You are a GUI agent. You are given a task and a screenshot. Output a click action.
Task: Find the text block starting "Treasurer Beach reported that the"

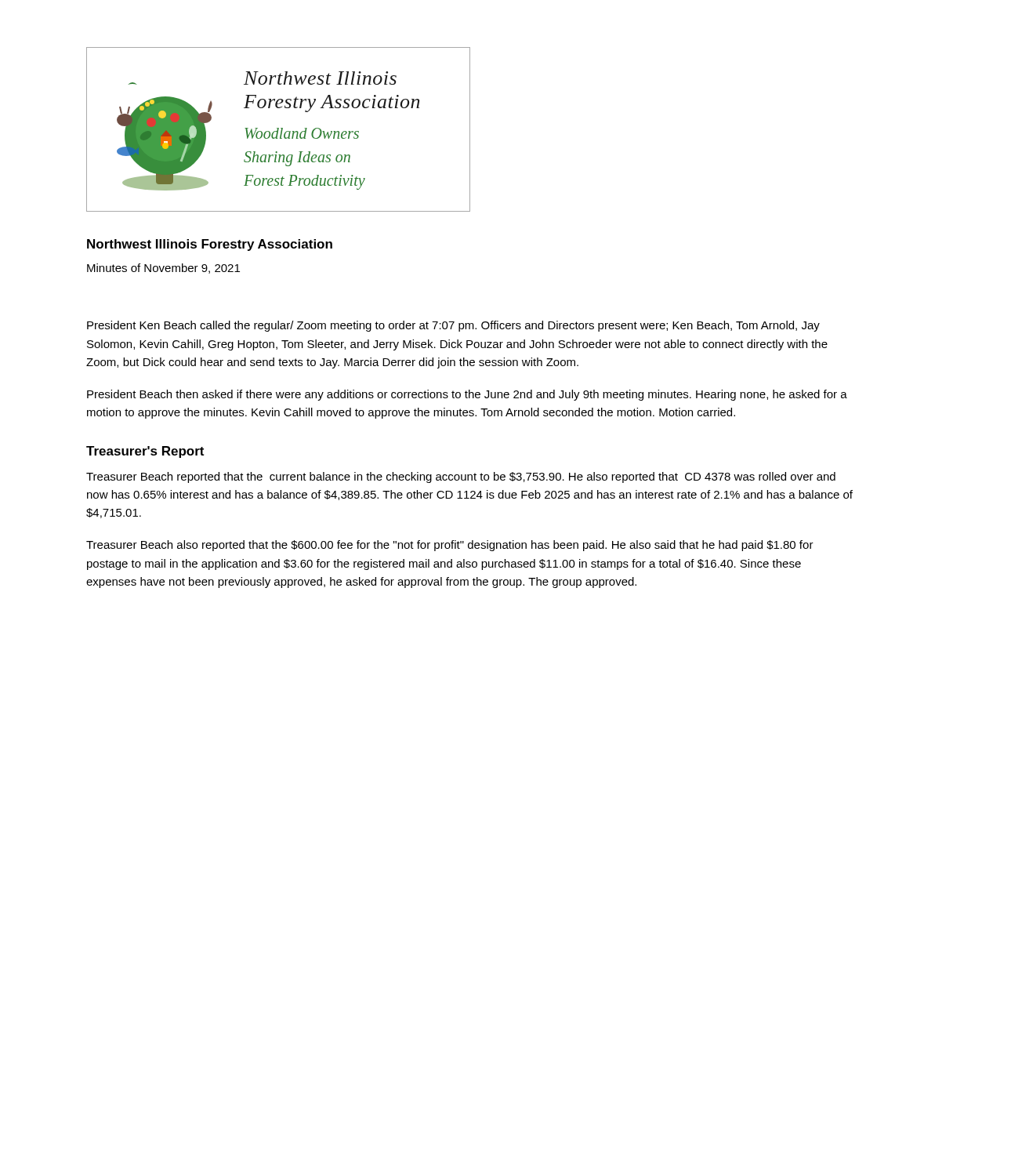[x=469, y=494]
